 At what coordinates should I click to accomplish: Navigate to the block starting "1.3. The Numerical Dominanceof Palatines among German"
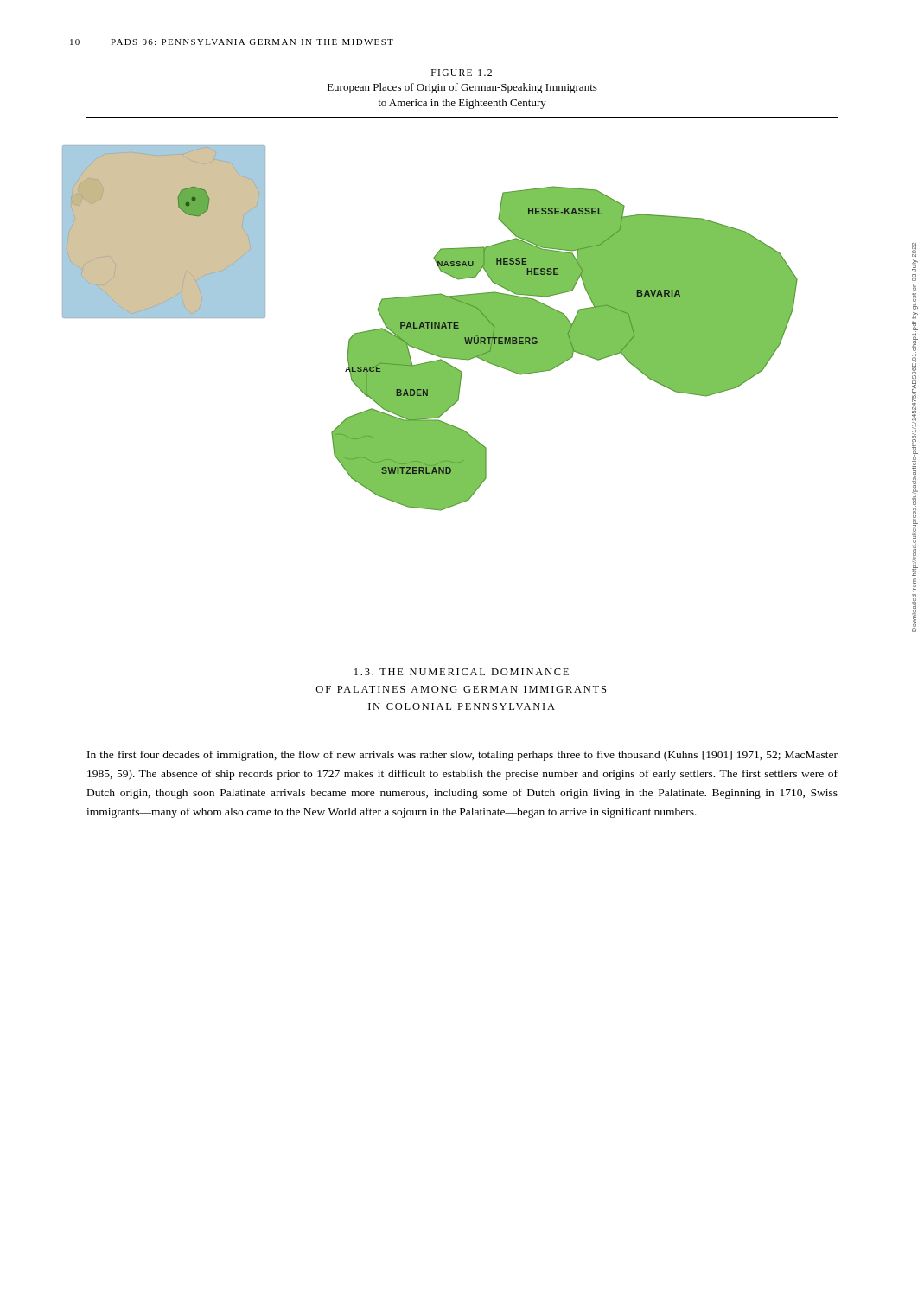462,690
